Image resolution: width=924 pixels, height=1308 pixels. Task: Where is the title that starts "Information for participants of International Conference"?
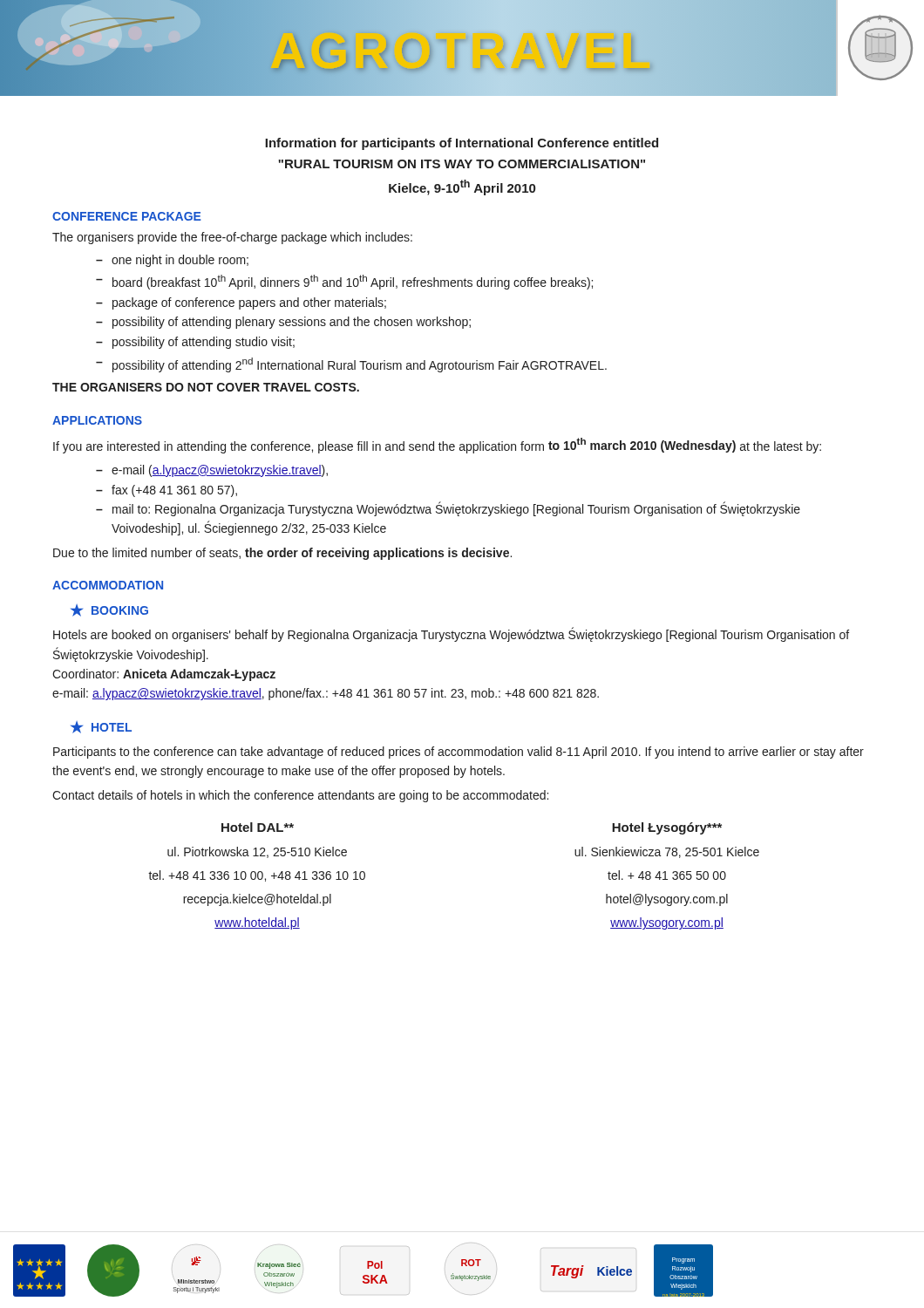click(x=462, y=153)
